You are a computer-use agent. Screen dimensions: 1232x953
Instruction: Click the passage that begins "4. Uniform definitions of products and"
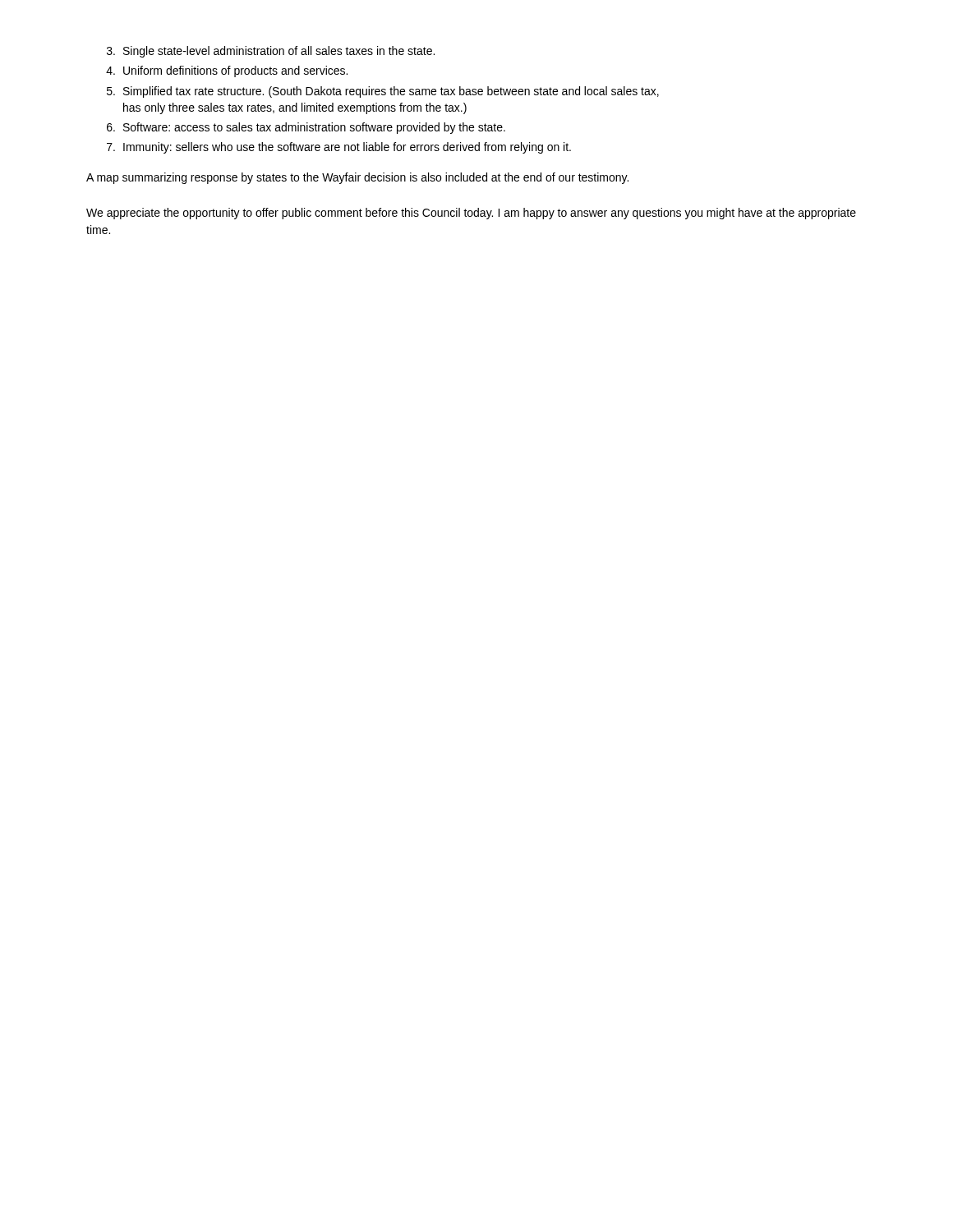[x=227, y=71]
